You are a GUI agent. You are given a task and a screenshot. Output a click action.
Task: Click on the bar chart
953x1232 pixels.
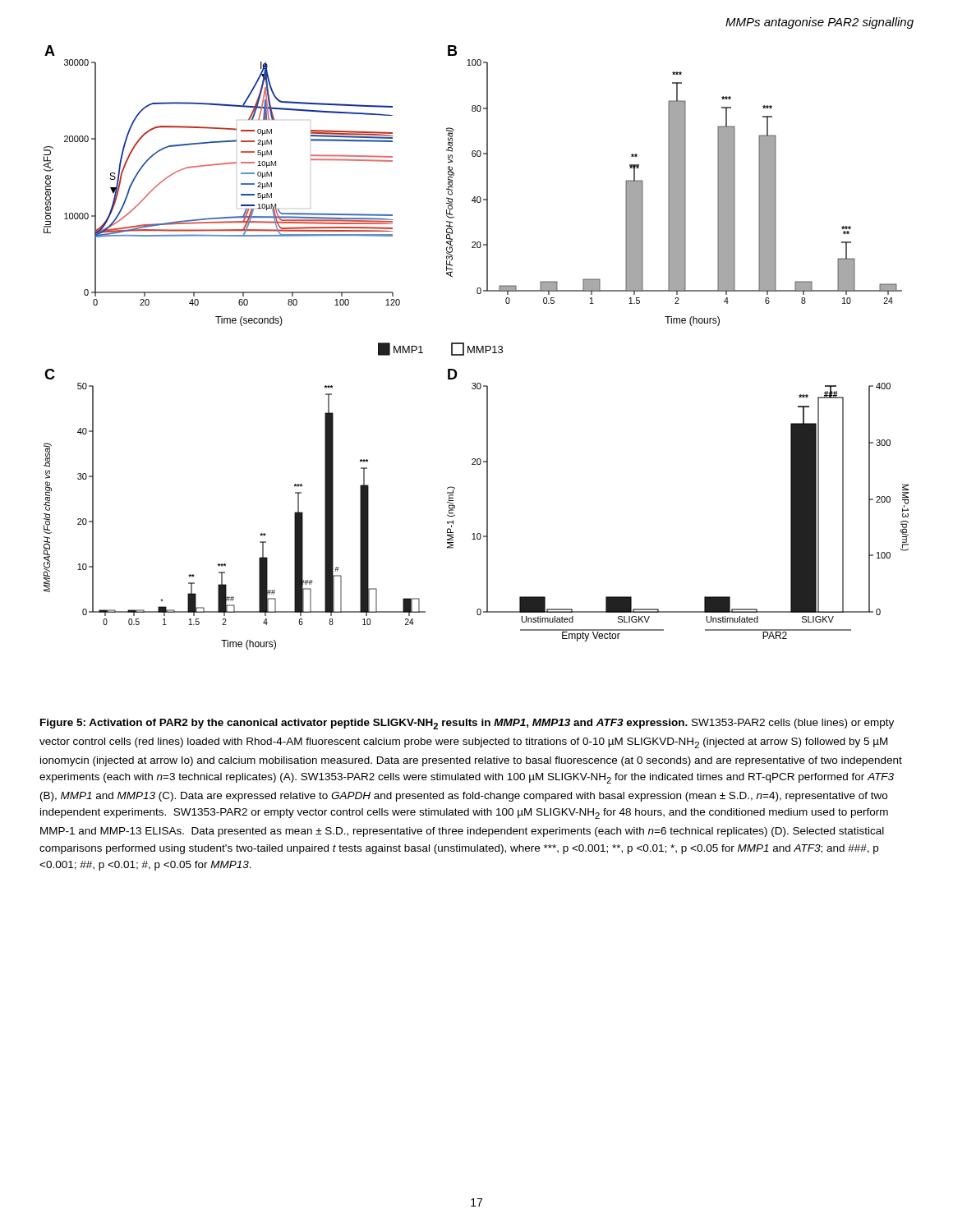point(678,186)
